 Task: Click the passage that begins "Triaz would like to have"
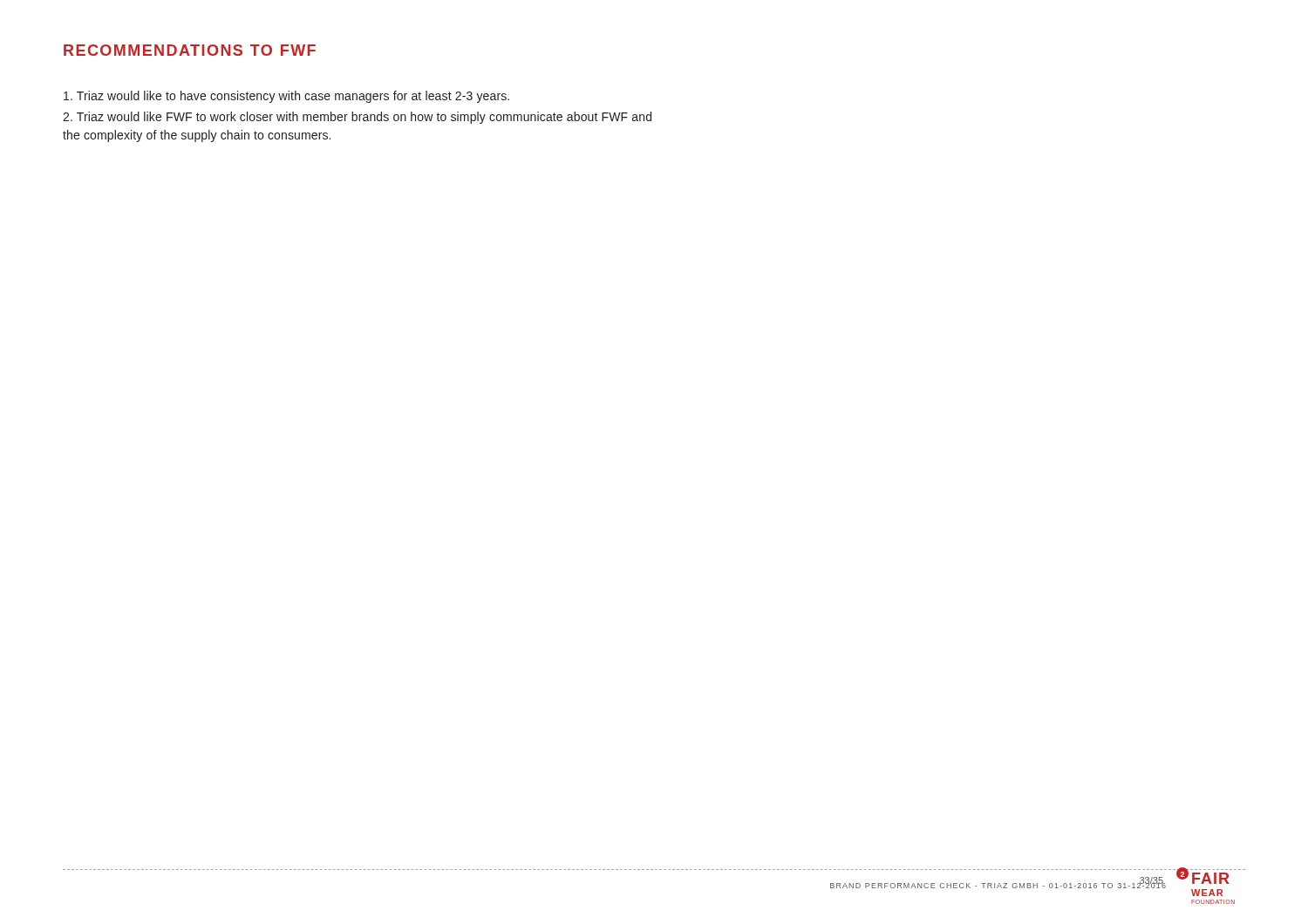287,96
